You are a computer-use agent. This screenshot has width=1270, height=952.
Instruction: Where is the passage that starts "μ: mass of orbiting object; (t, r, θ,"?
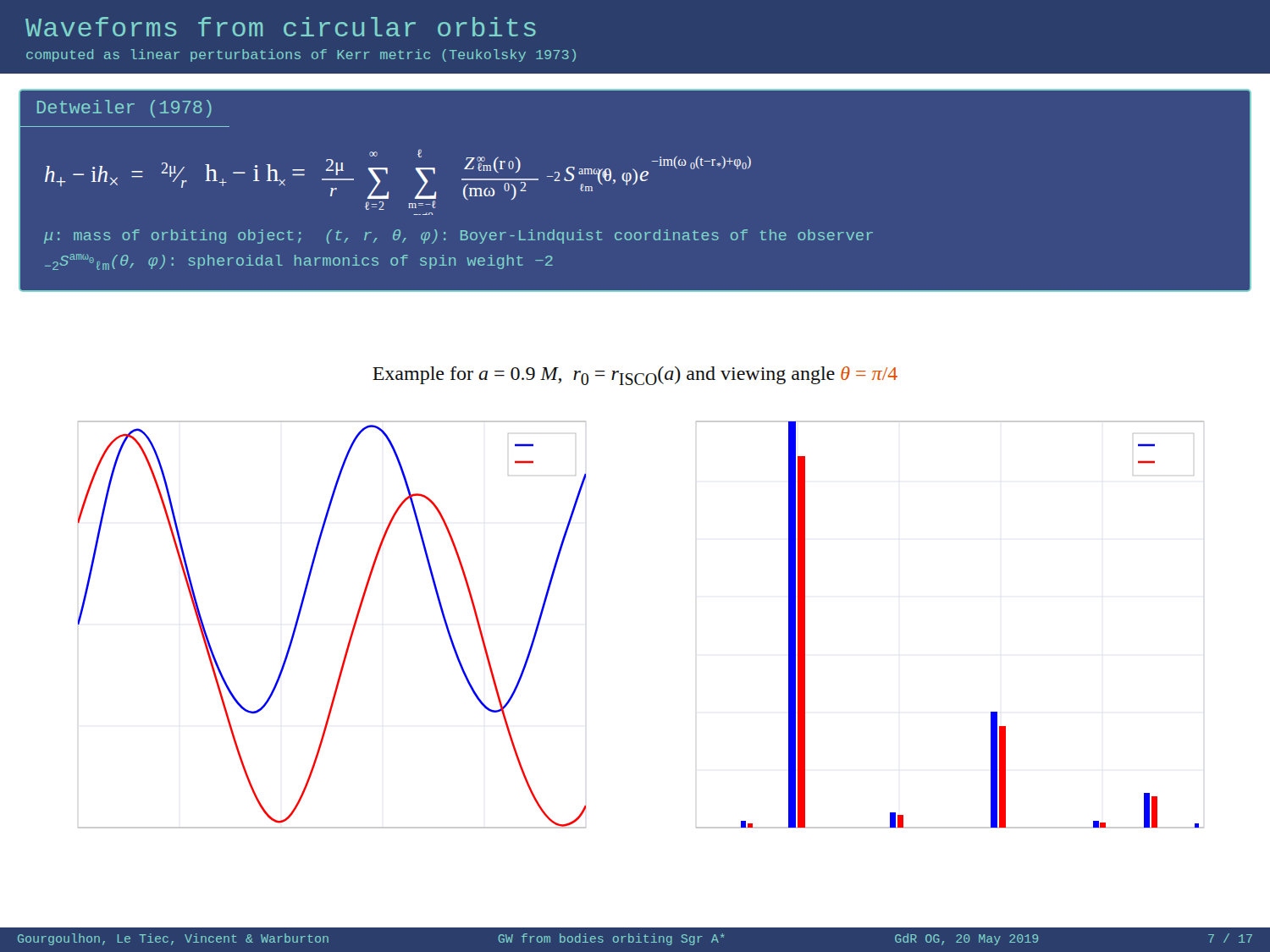(459, 251)
